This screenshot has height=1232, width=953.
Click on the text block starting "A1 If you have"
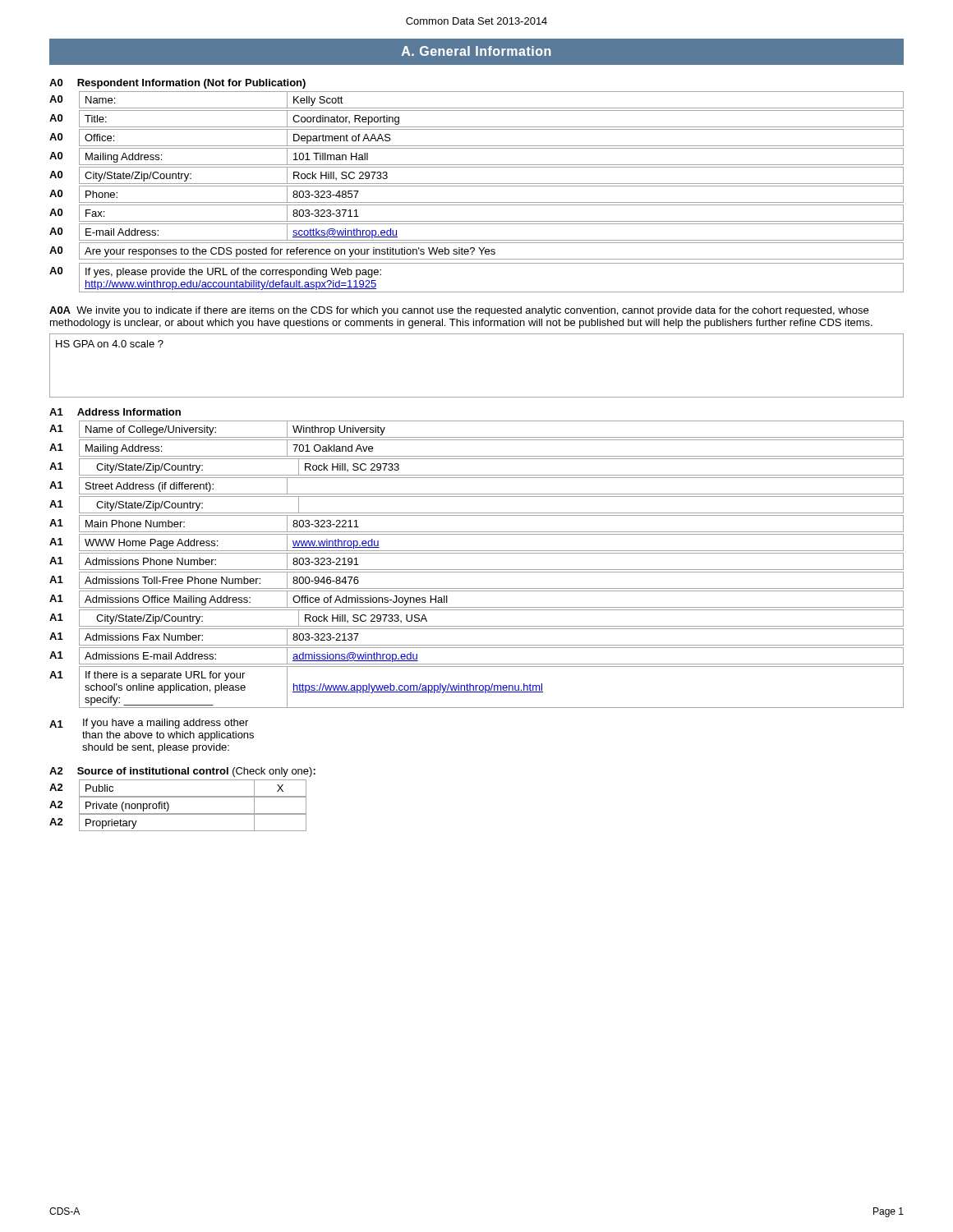pyautogui.click(x=152, y=735)
